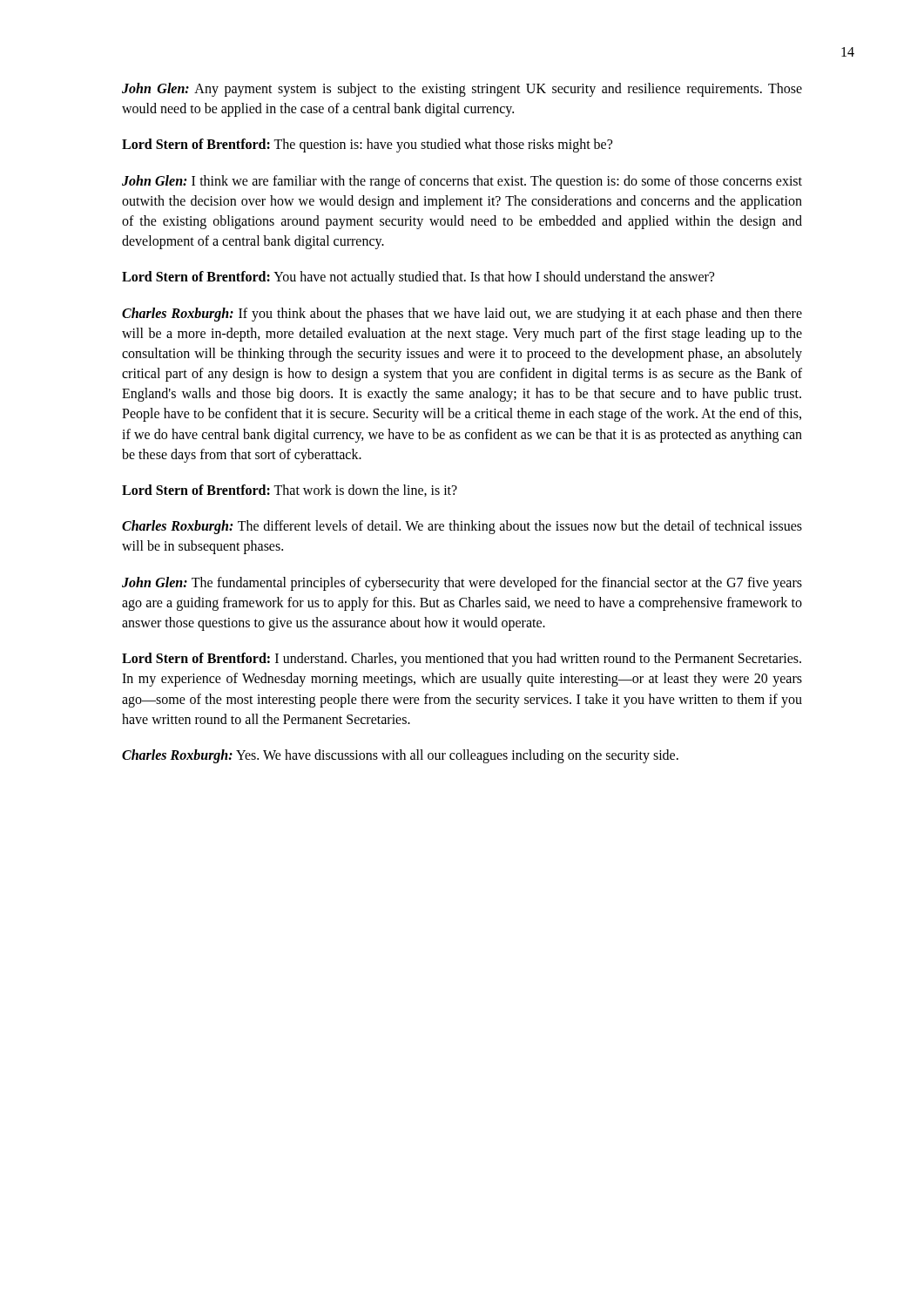
Task: Select the element starting "Lord Stern of Brentford: You have not"
Action: click(418, 277)
